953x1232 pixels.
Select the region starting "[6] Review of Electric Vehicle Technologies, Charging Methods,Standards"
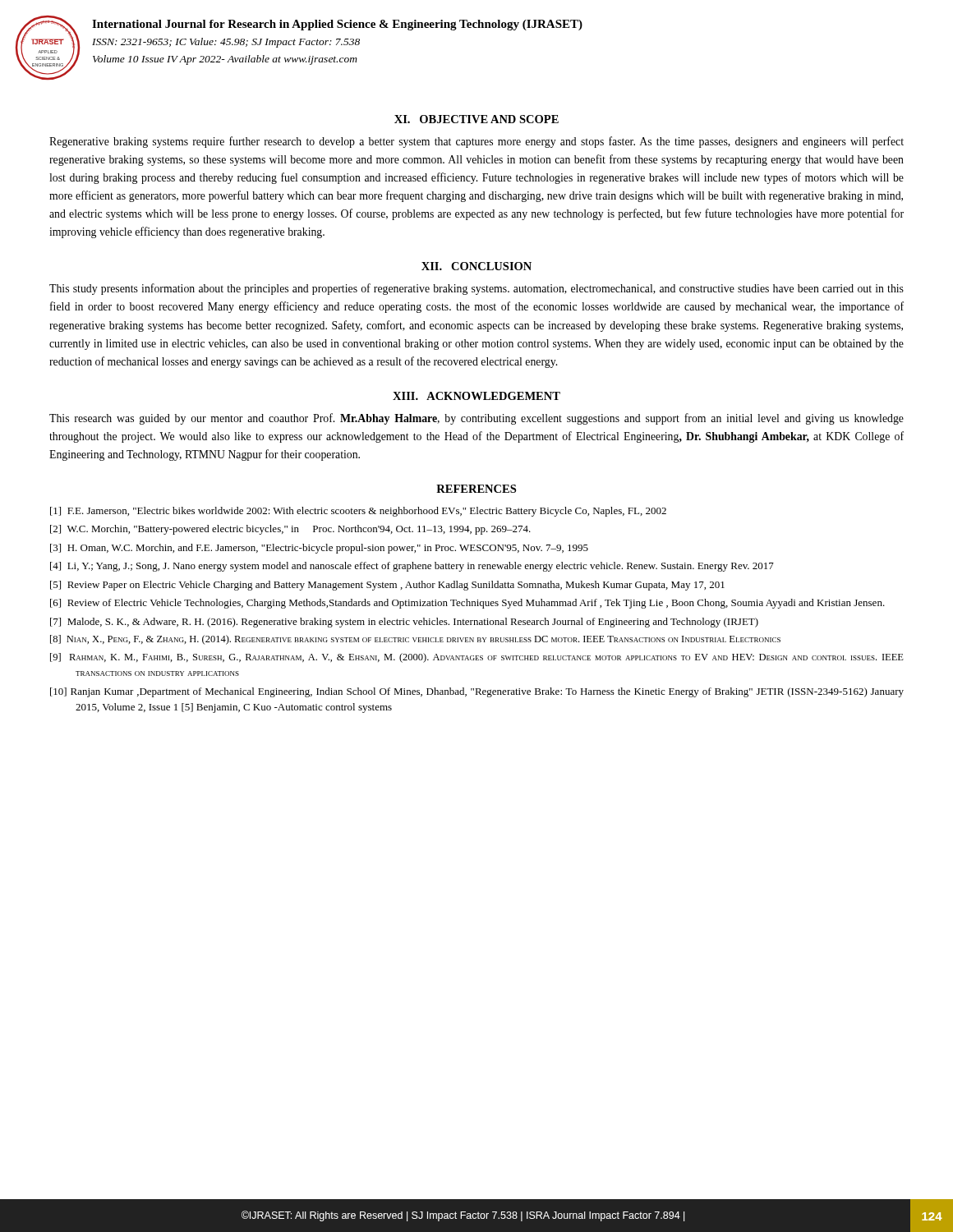pyautogui.click(x=467, y=603)
